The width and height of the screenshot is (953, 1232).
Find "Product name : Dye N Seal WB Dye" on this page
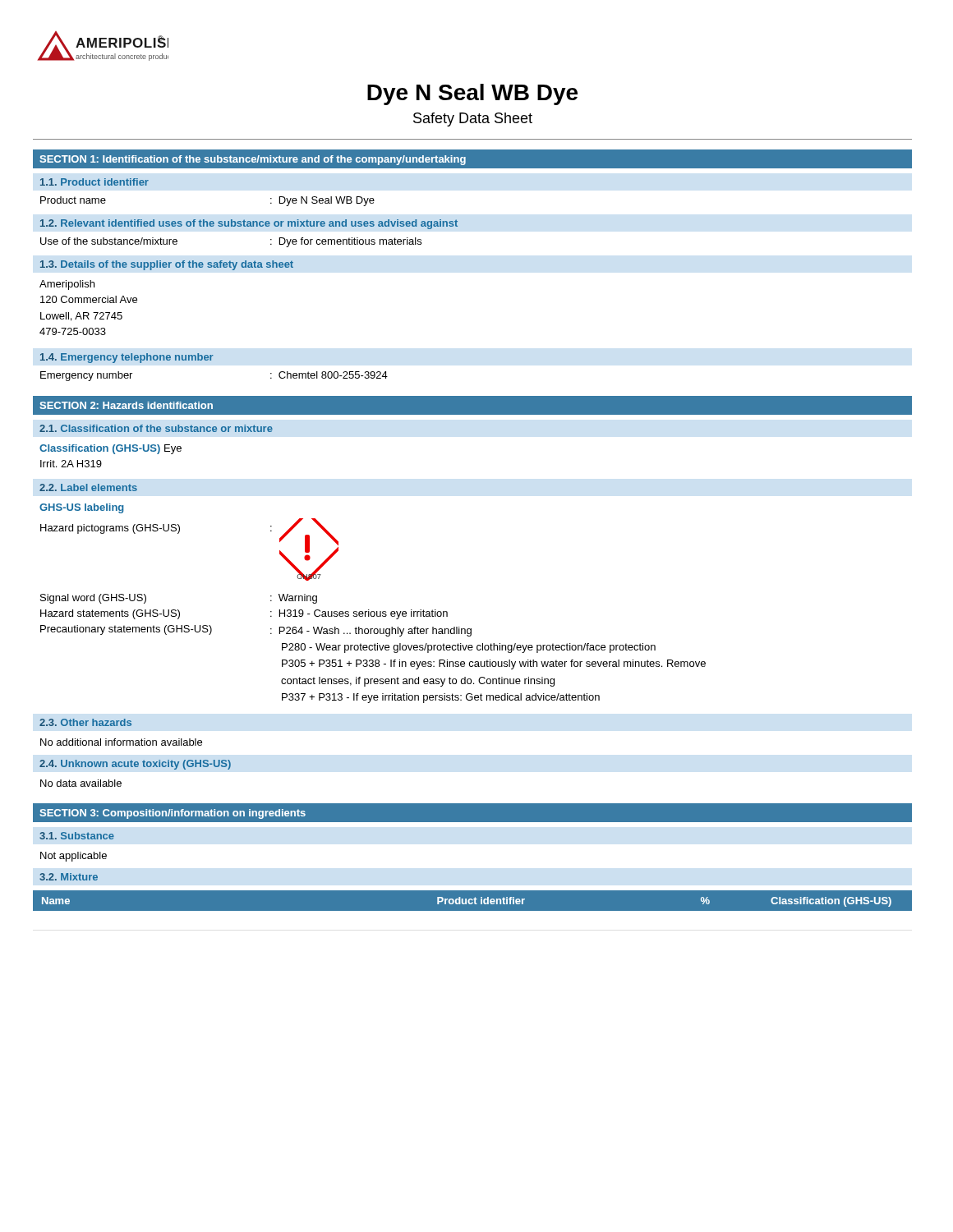pos(73,202)
